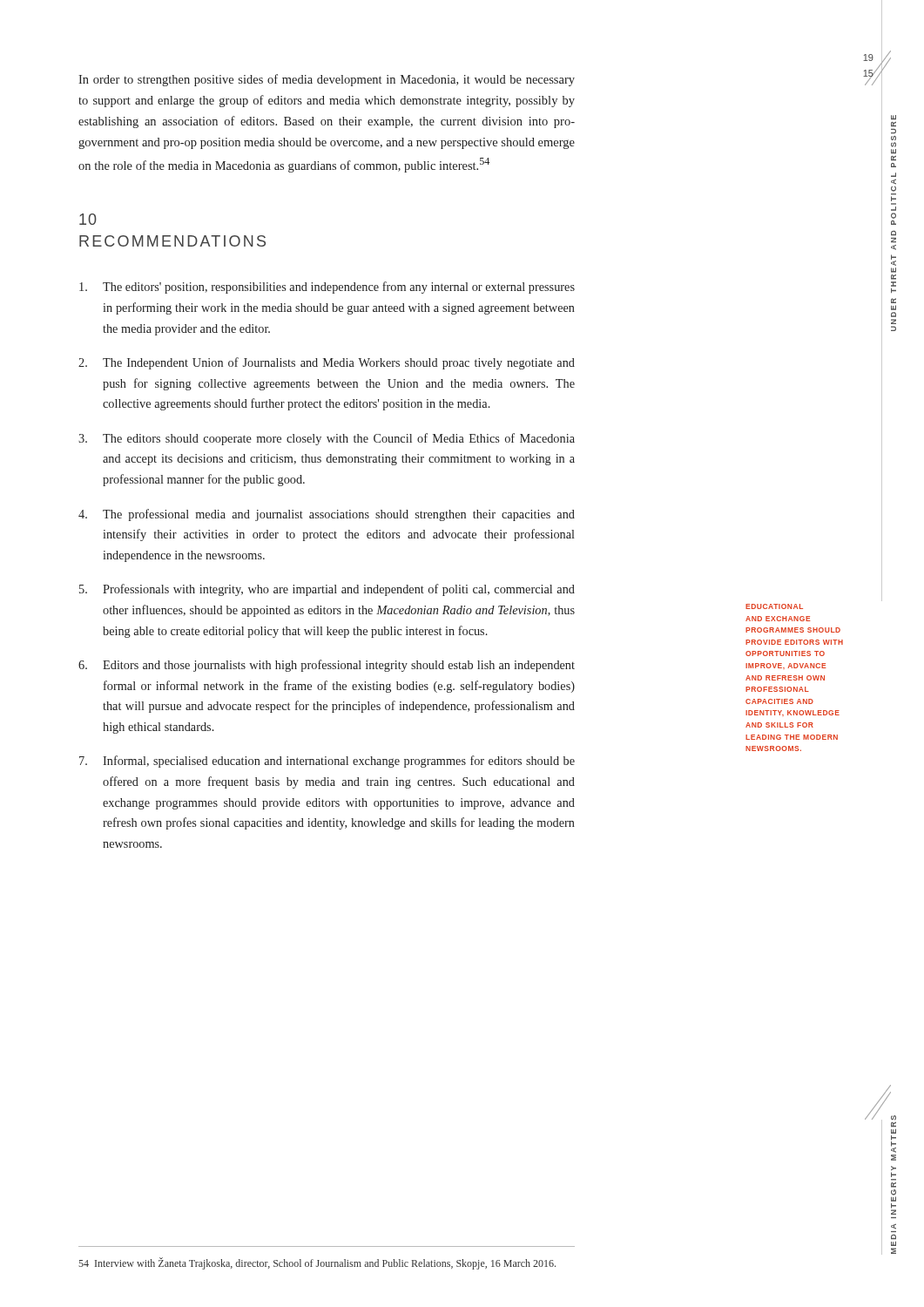The width and height of the screenshot is (924, 1307).
Task: Locate the element starting "2. The Independent Union of Journalists"
Action: pos(327,384)
